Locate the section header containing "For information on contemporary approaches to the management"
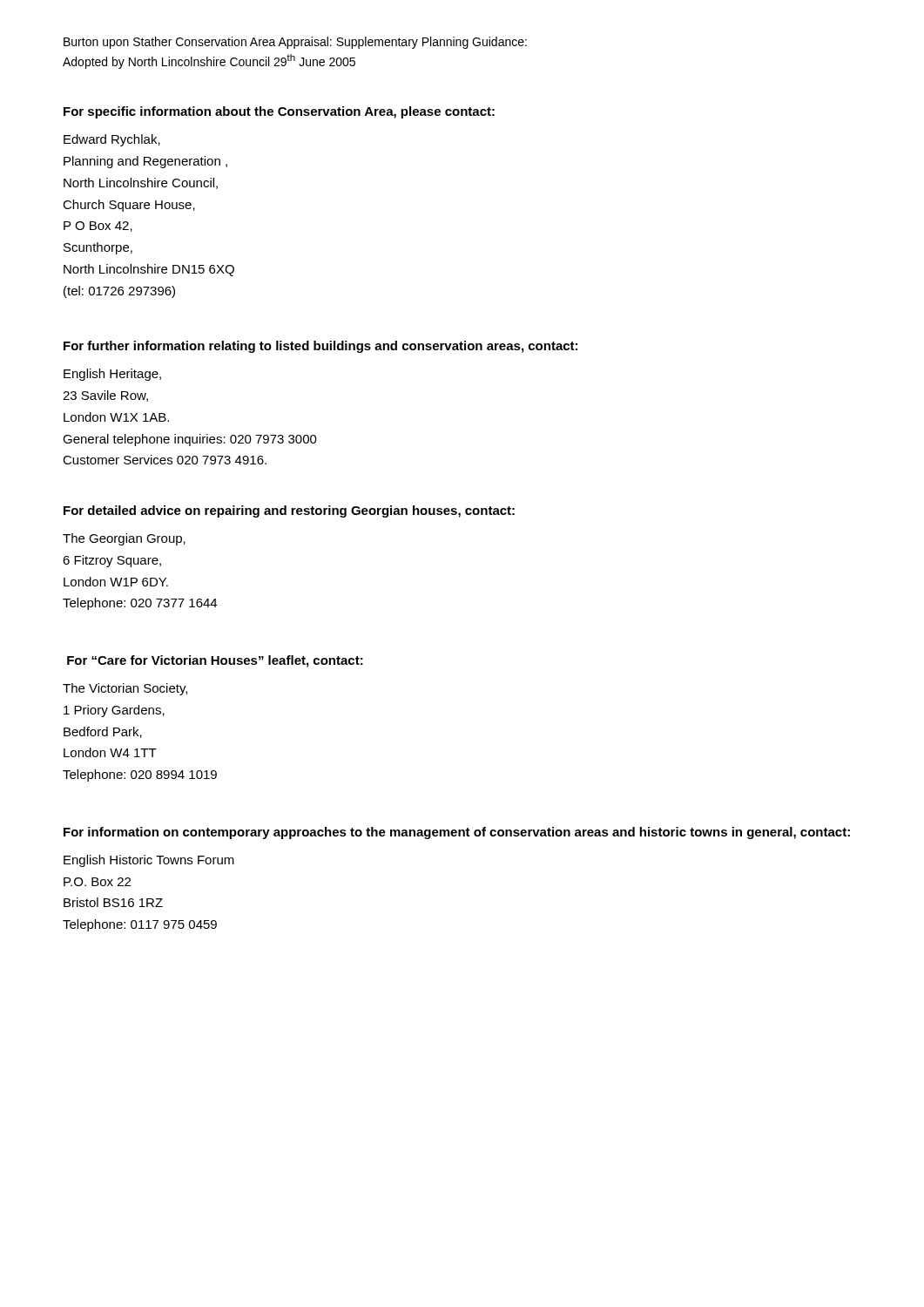 (457, 831)
